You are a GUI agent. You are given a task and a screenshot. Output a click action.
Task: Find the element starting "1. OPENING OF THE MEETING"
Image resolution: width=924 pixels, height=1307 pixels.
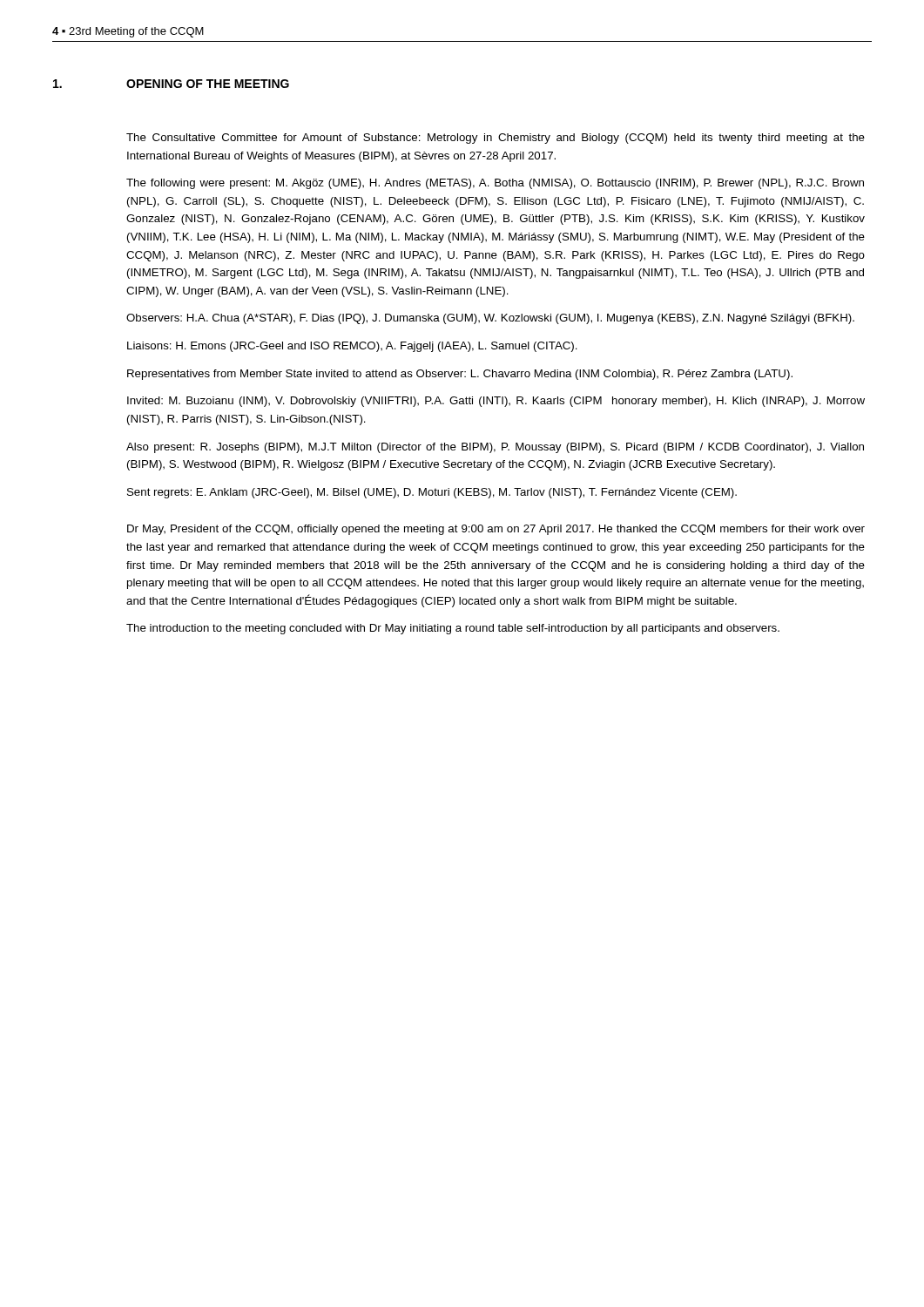coord(171,84)
